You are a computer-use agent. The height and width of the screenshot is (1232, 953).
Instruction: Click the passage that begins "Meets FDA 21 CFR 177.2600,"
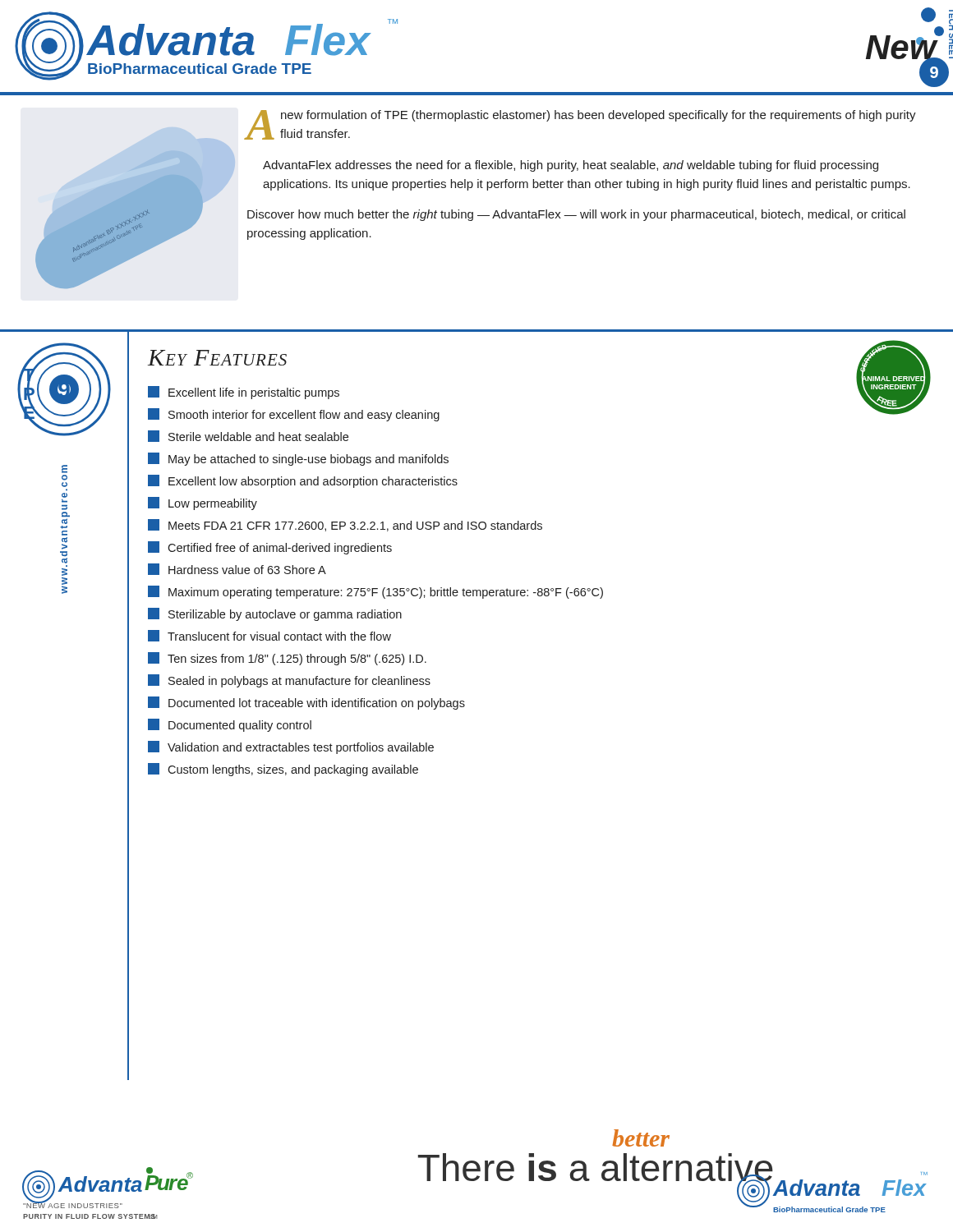pyautogui.click(x=345, y=526)
